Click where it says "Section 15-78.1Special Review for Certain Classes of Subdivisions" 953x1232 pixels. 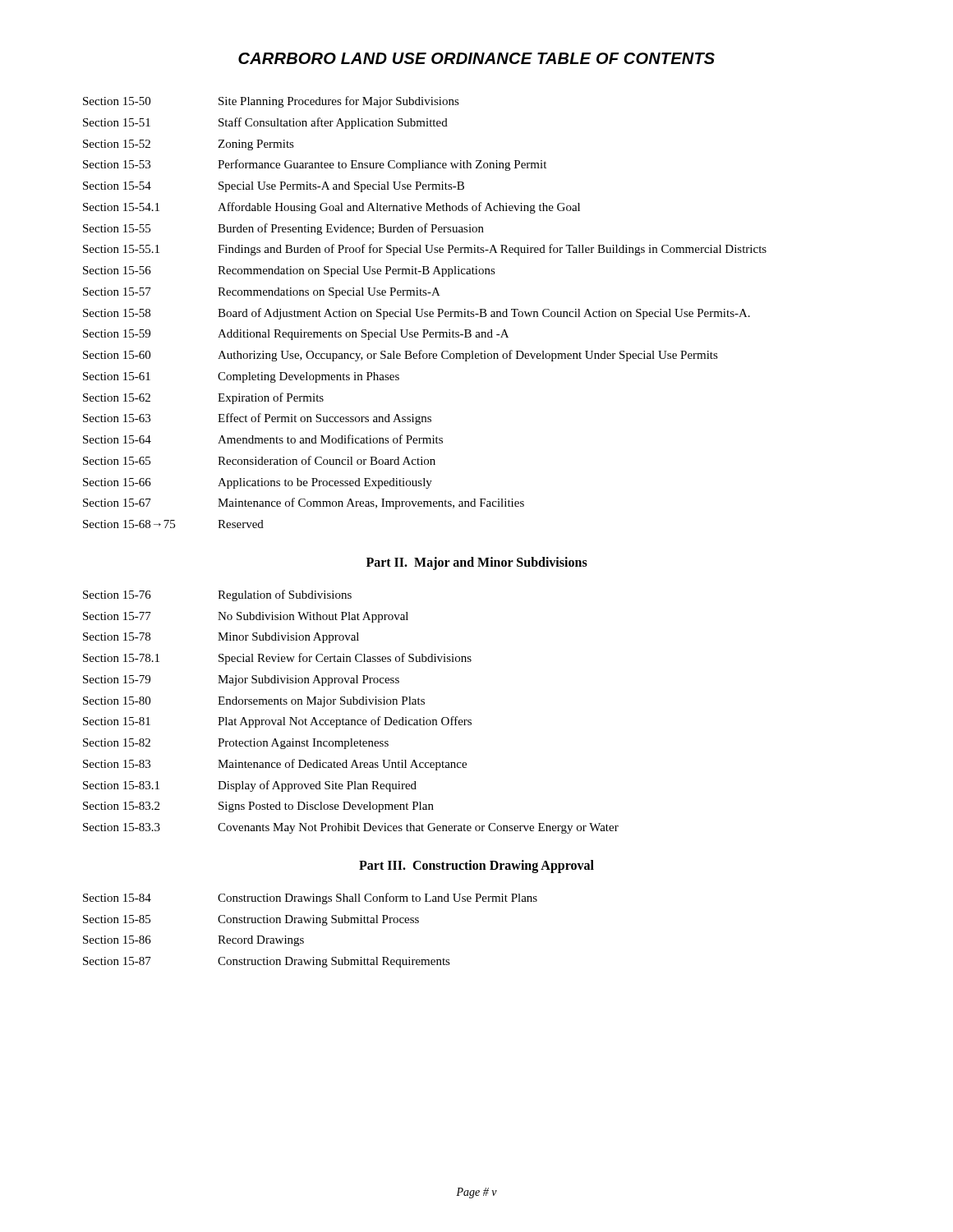(476, 659)
